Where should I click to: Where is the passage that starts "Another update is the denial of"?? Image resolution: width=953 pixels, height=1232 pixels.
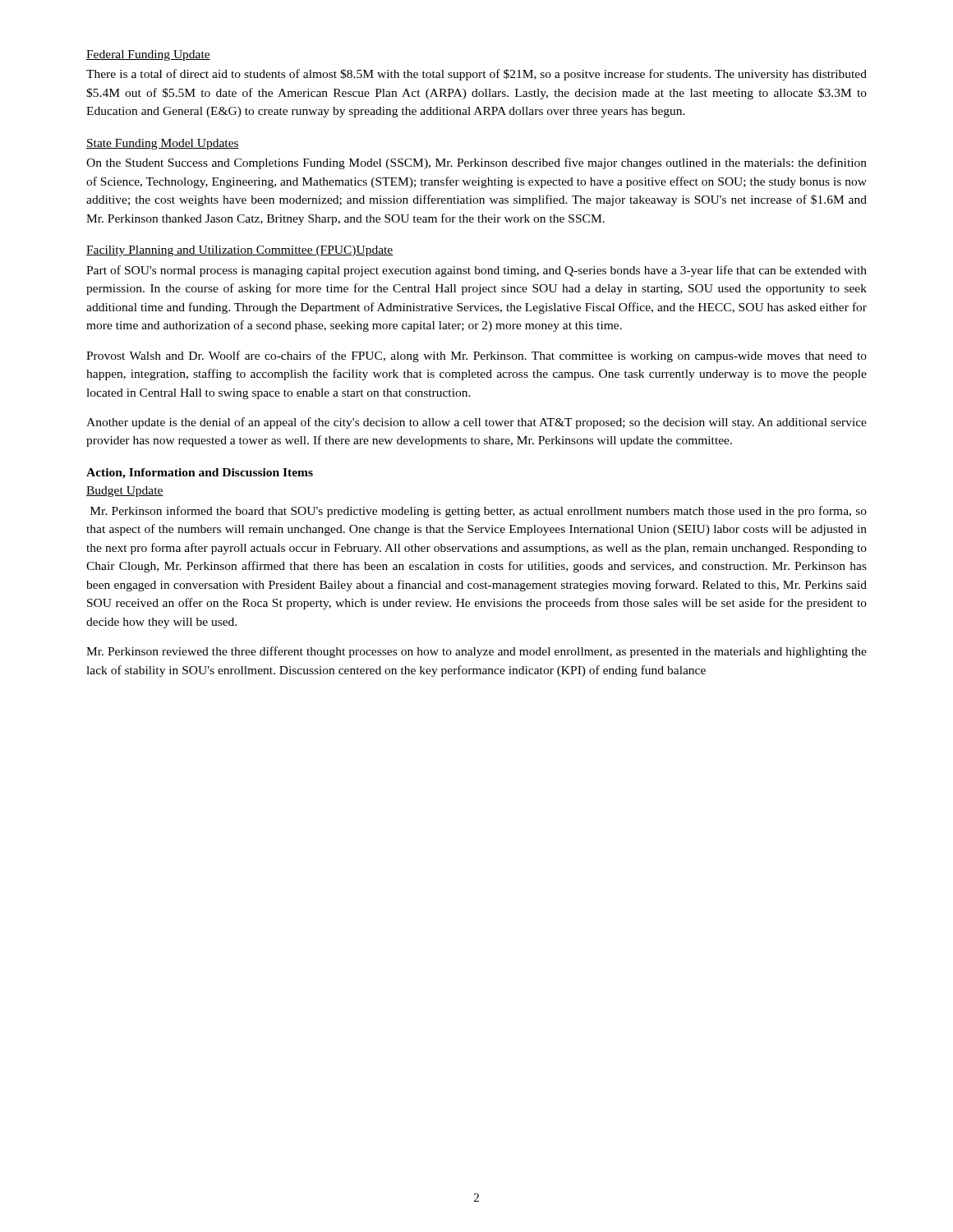(x=476, y=431)
